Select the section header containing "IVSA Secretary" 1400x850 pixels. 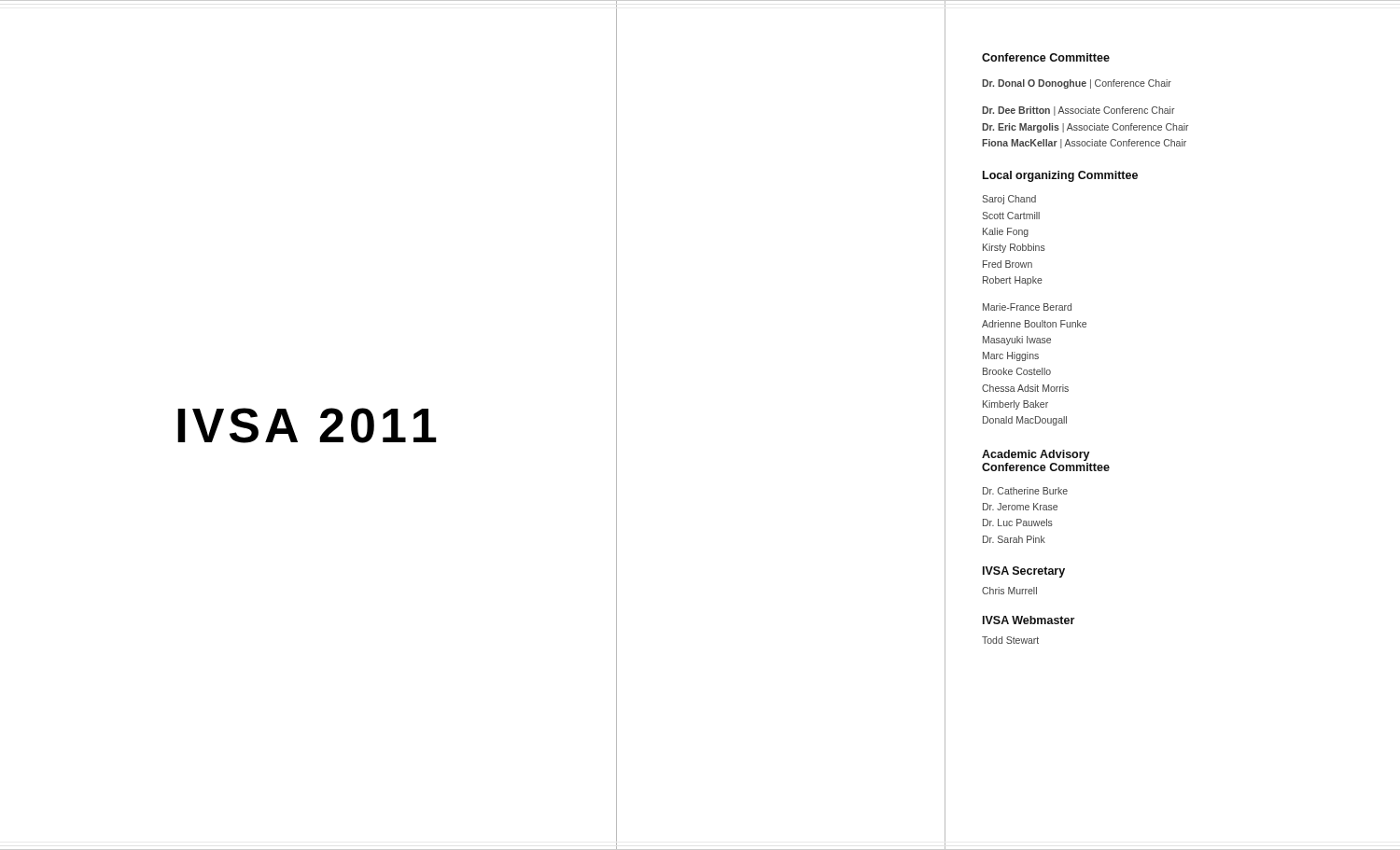click(x=1023, y=571)
